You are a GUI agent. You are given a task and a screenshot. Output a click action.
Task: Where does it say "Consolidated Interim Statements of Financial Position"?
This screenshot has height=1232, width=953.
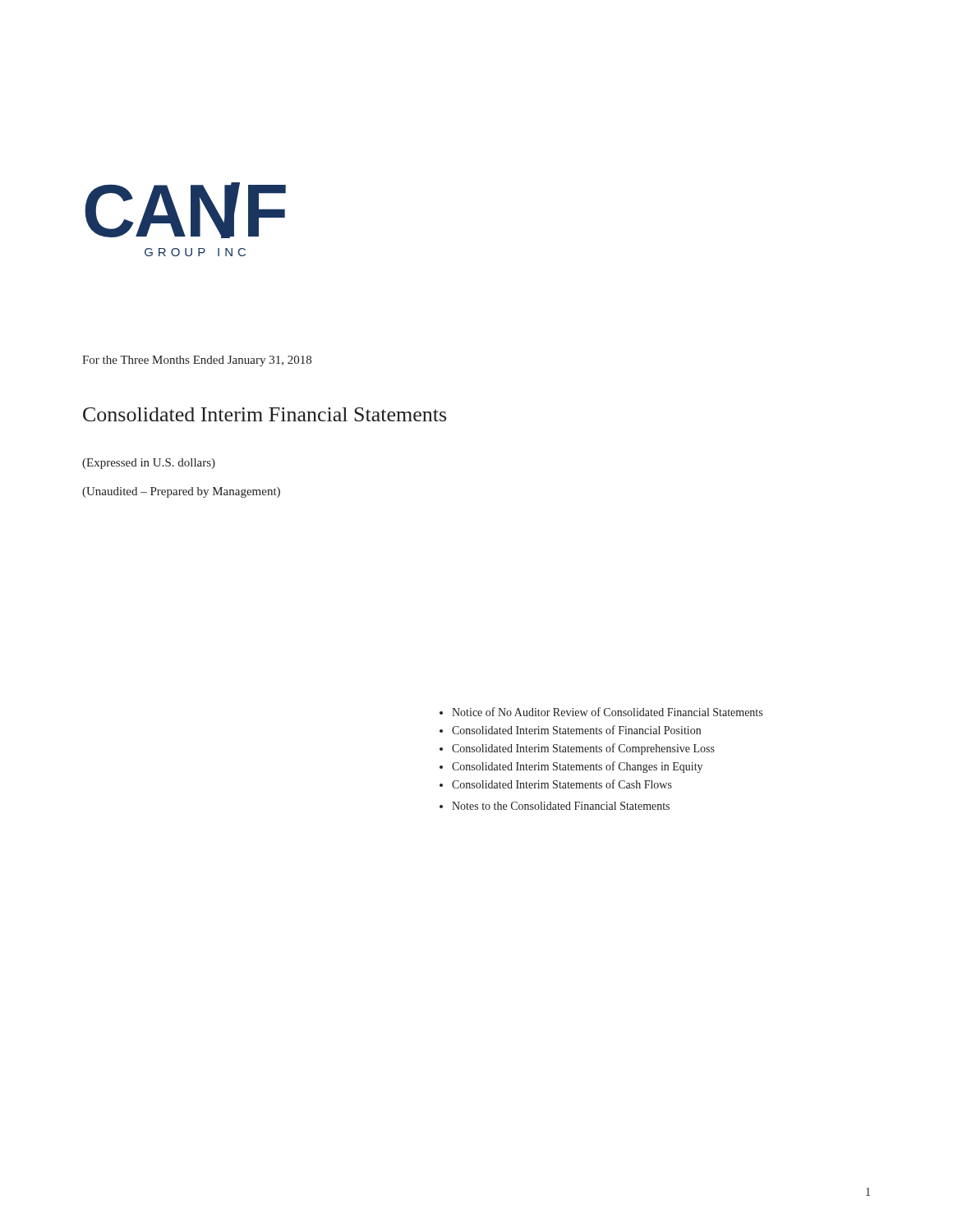click(x=577, y=731)
